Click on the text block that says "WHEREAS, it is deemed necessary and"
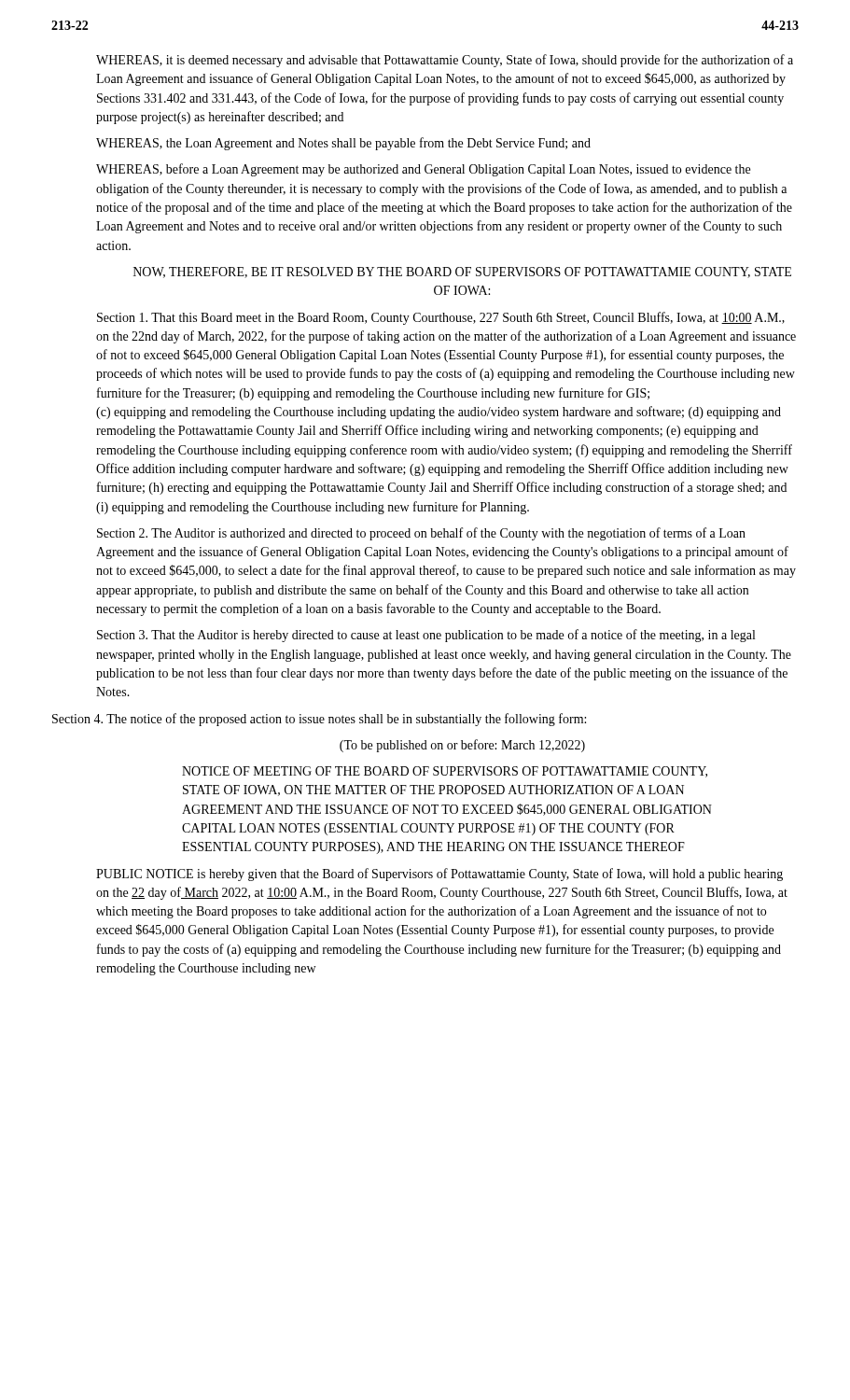The height and width of the screenshot is (1400, 850). [x=447, y=89]
